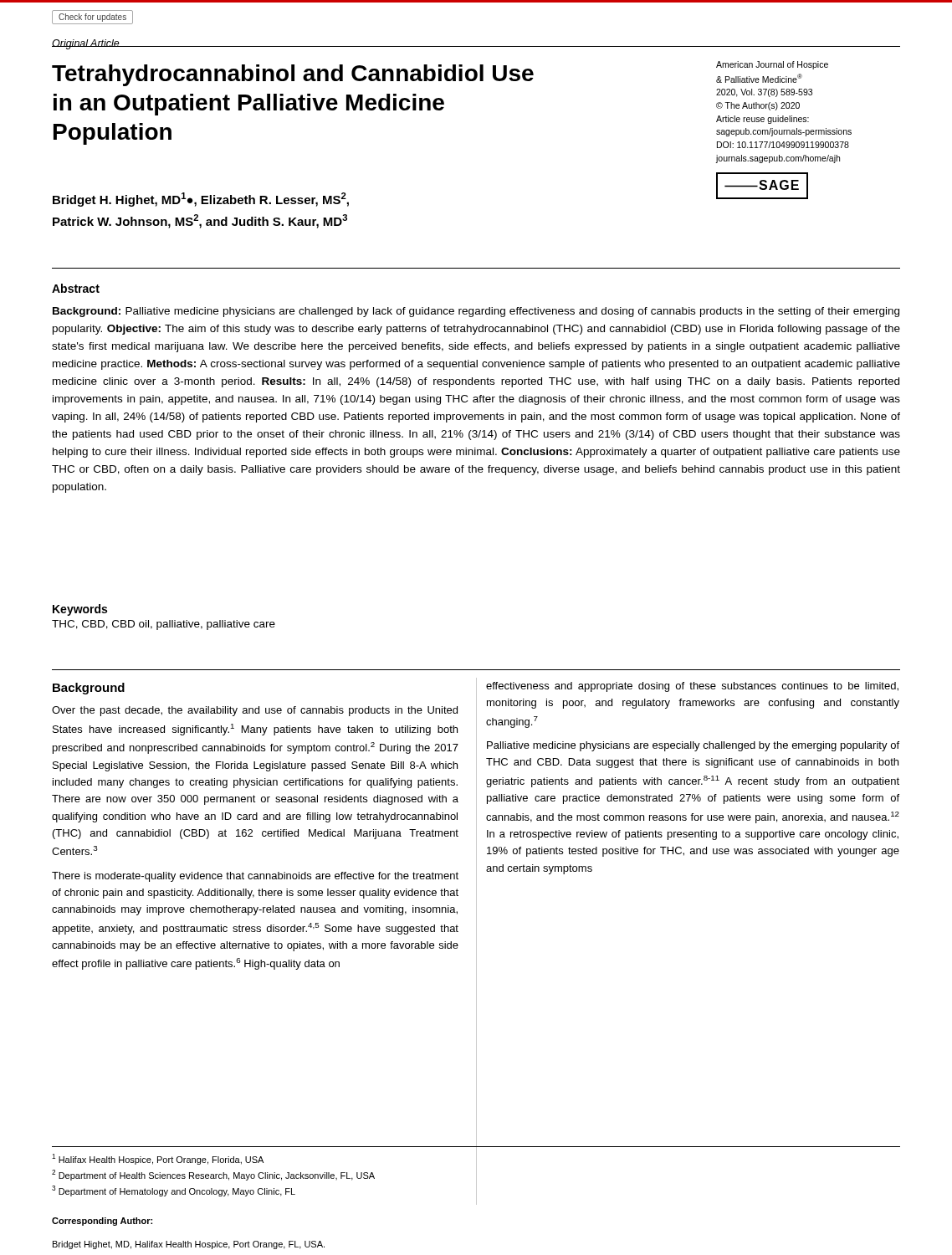Locate the text block starting "1 Halifax Health Hospice, Port Orange, Florida,"
Viewport: 952px width, 1255px height.
pos(476,1175)
